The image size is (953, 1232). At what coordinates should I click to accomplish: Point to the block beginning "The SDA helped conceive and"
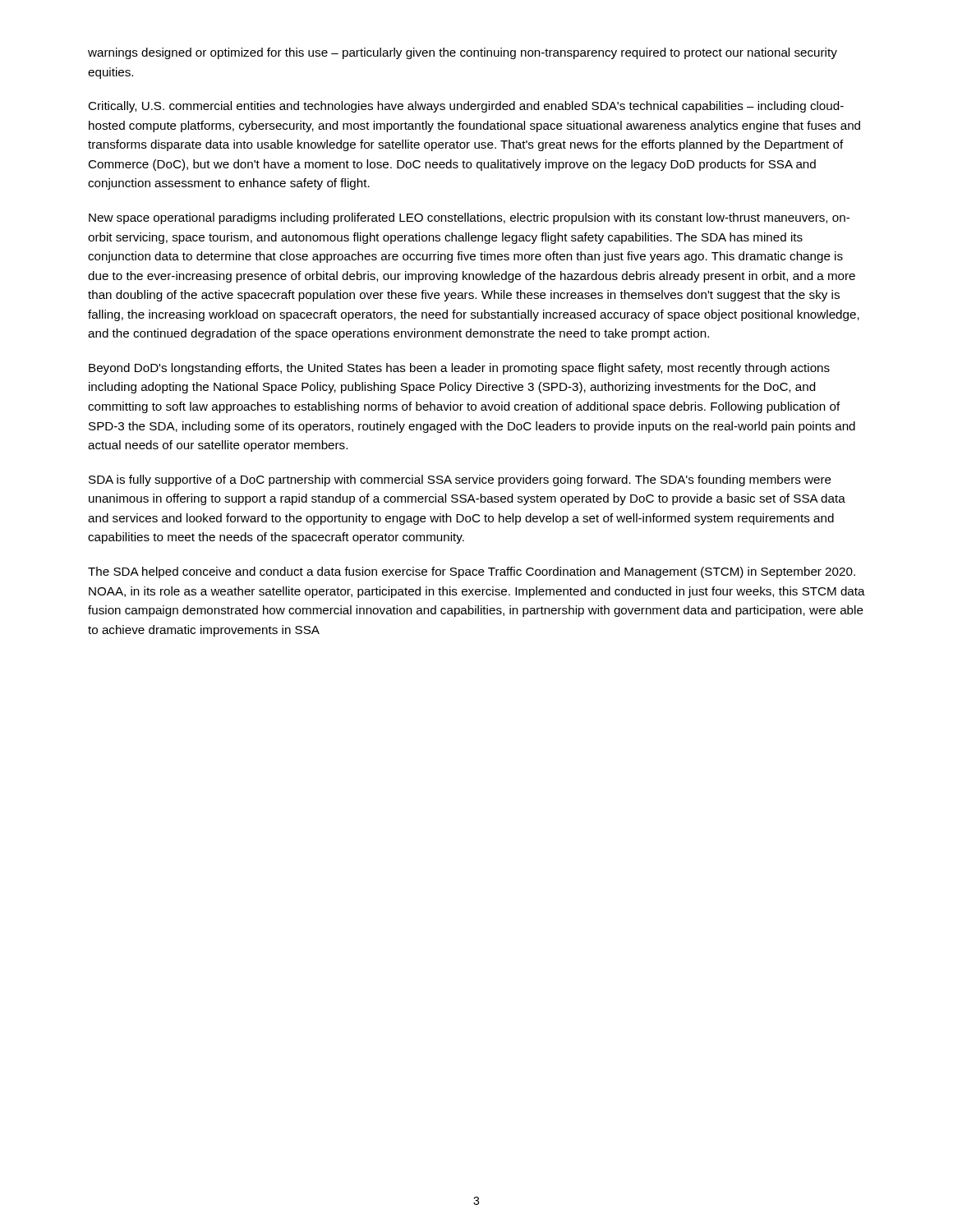476,600
